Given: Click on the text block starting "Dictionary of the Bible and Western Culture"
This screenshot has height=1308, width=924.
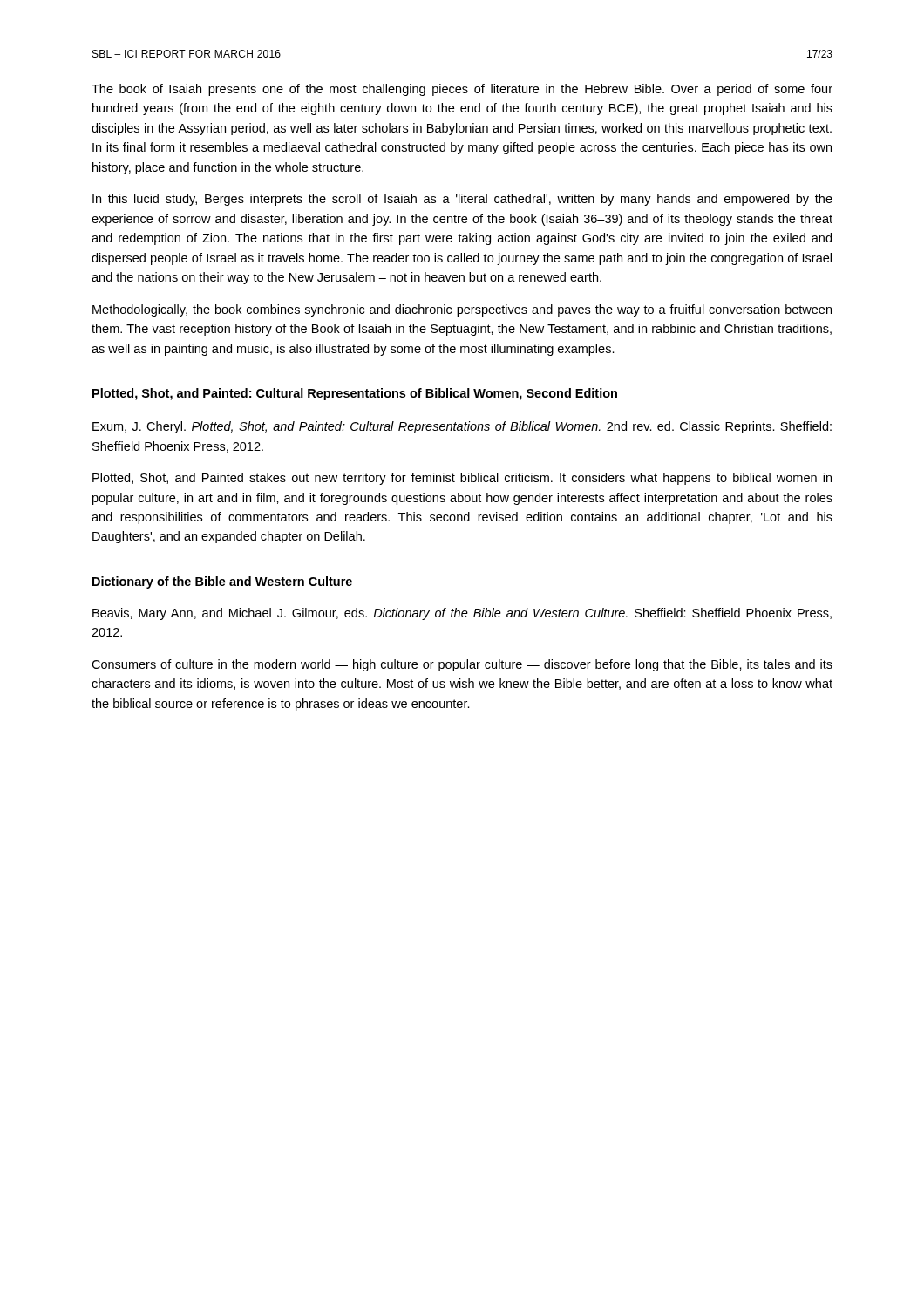Looking at the screenshot, I should 222,582.
